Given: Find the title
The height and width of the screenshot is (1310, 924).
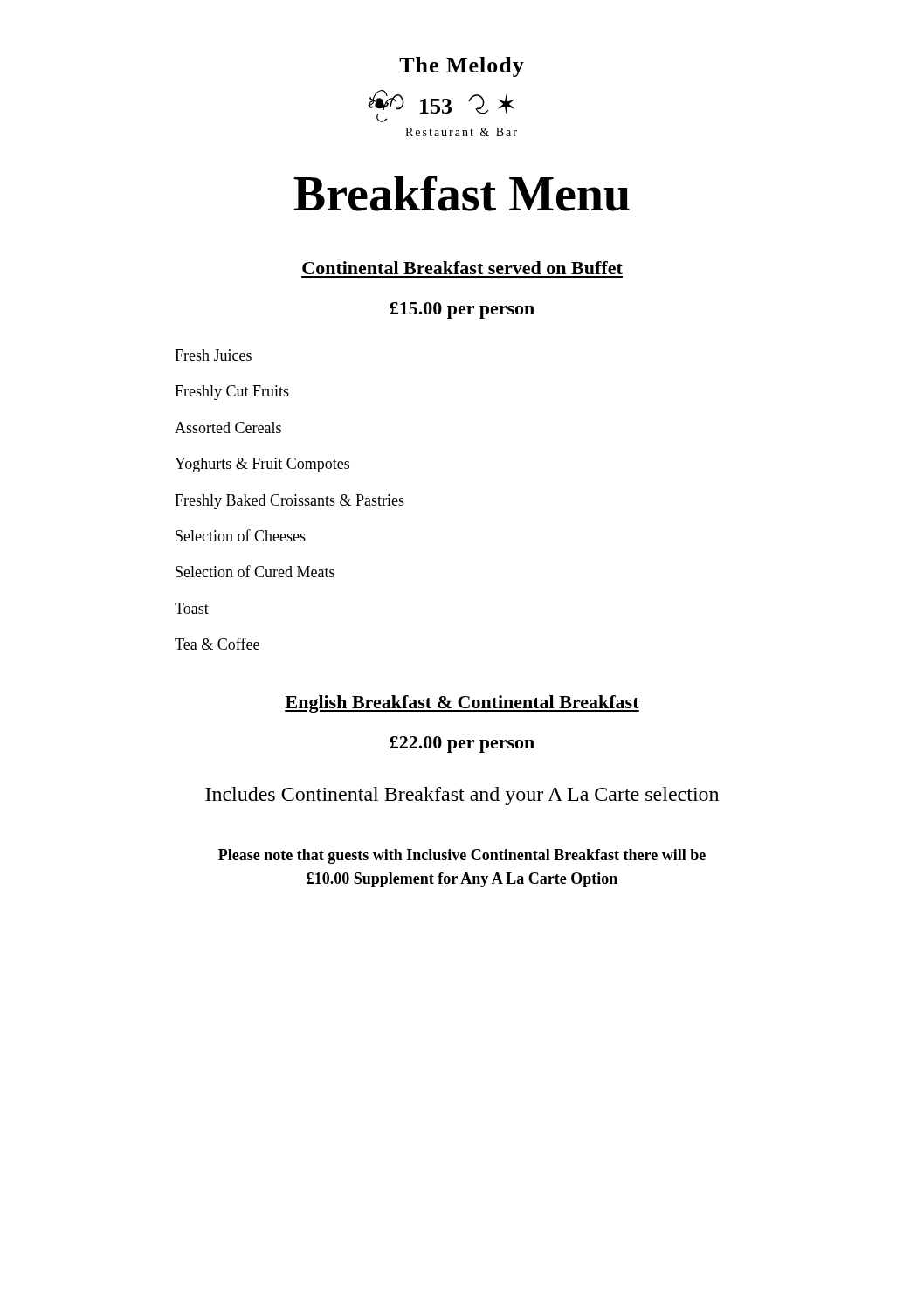Looking at the screenshot, I should tap(462, 194).
